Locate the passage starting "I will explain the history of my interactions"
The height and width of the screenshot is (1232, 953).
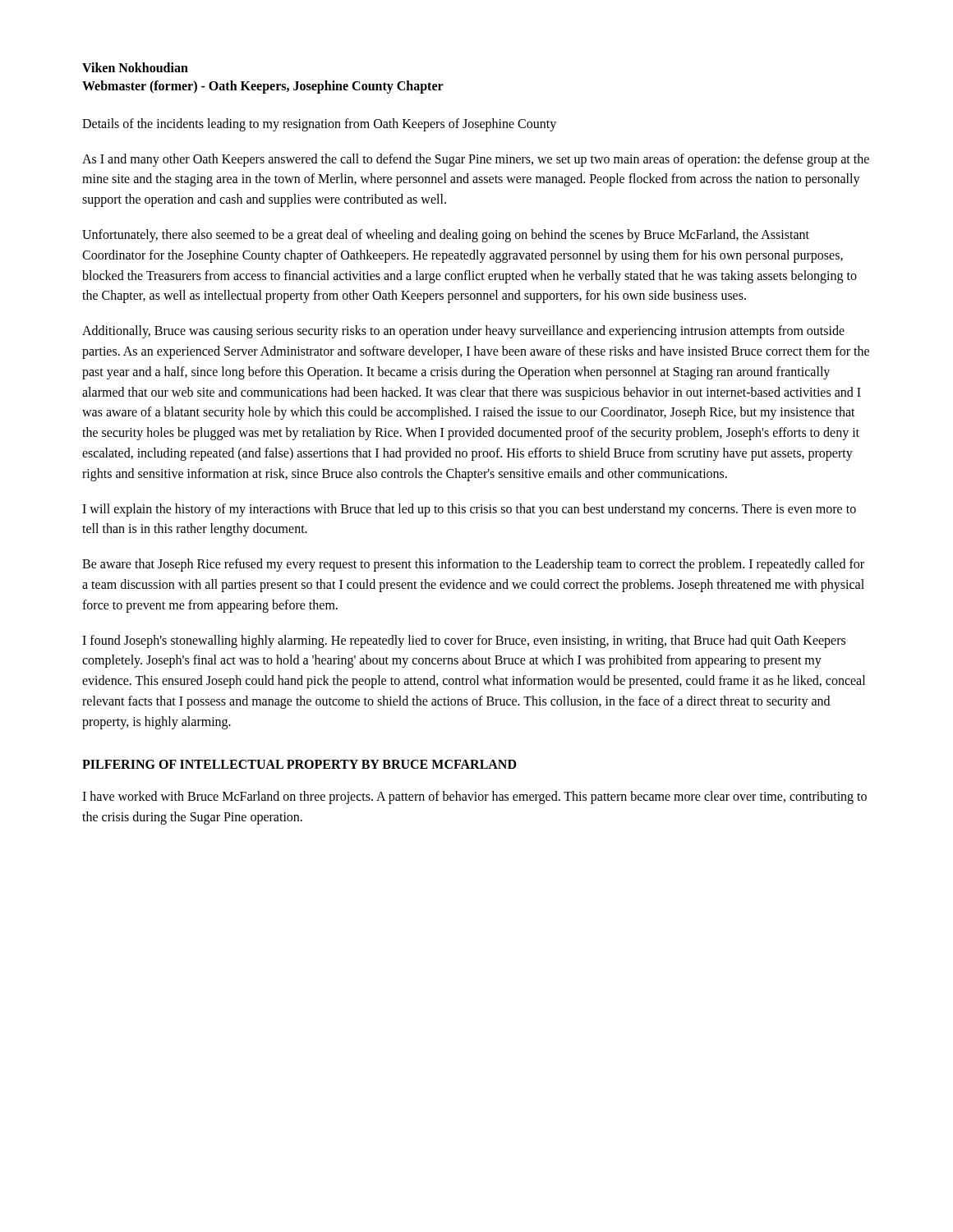(469, 519)
